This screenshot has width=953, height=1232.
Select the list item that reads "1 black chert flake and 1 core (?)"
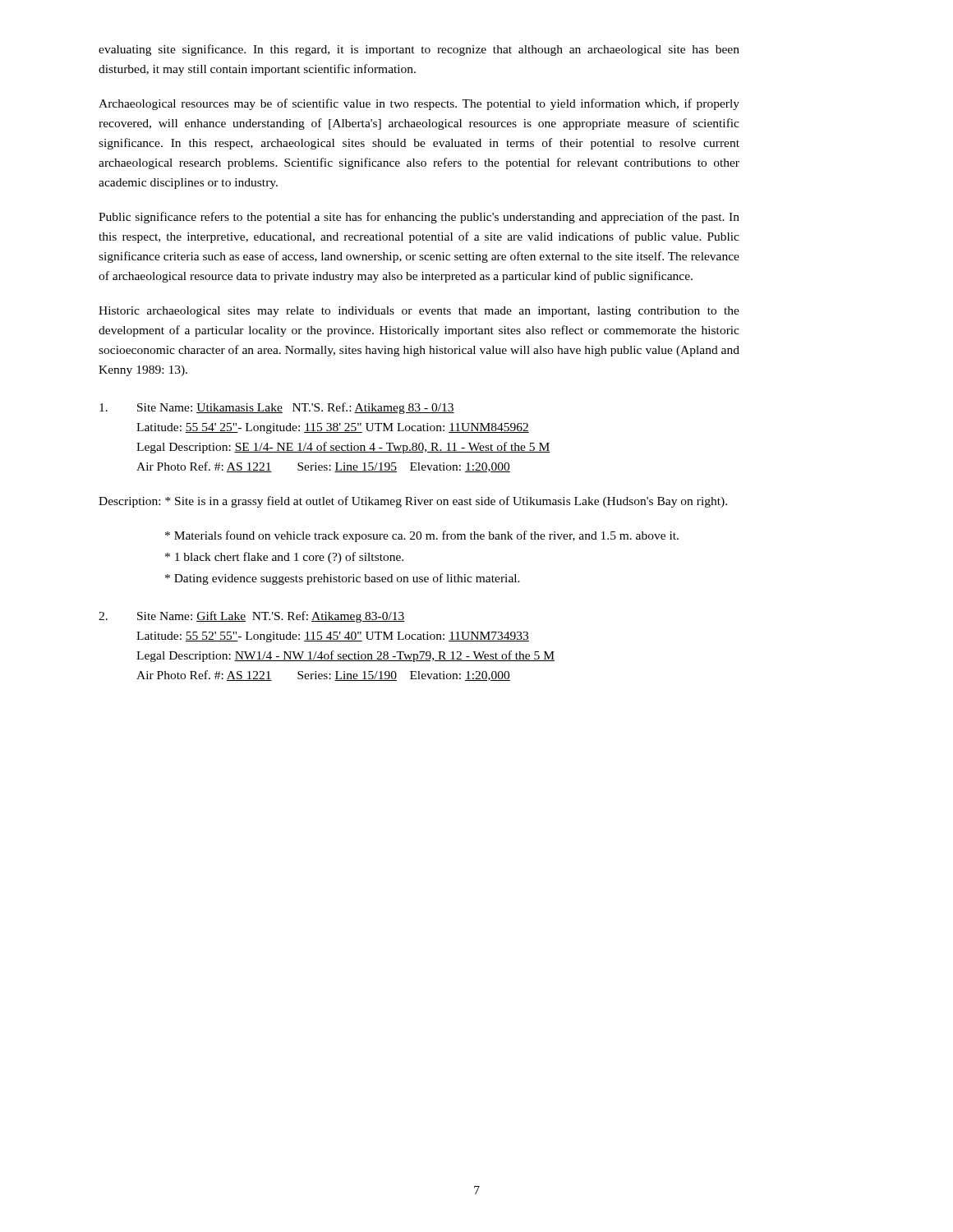pyautogui.click(x=284, y=558)
